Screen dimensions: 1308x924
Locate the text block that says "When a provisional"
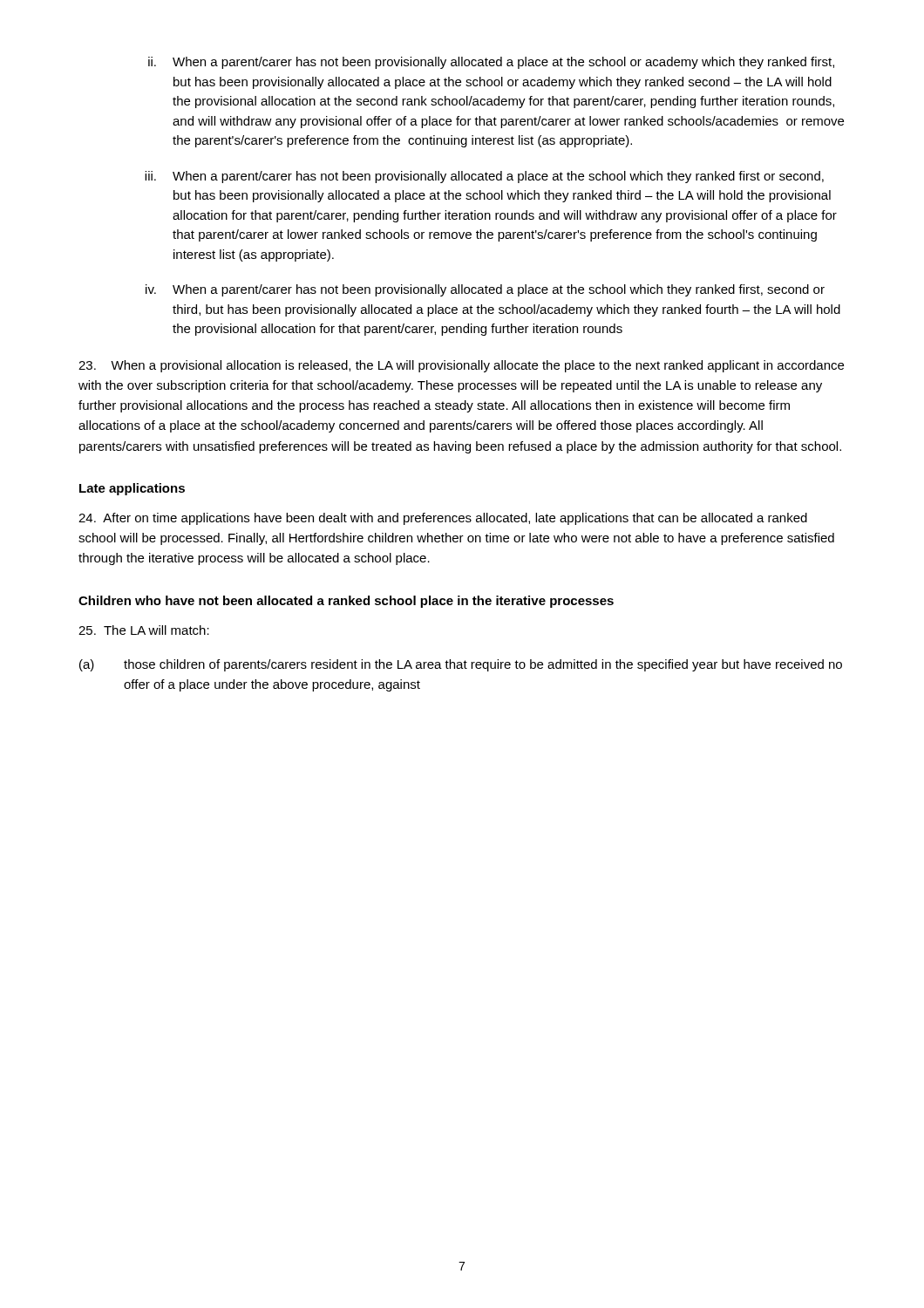[x=461, y=405]
